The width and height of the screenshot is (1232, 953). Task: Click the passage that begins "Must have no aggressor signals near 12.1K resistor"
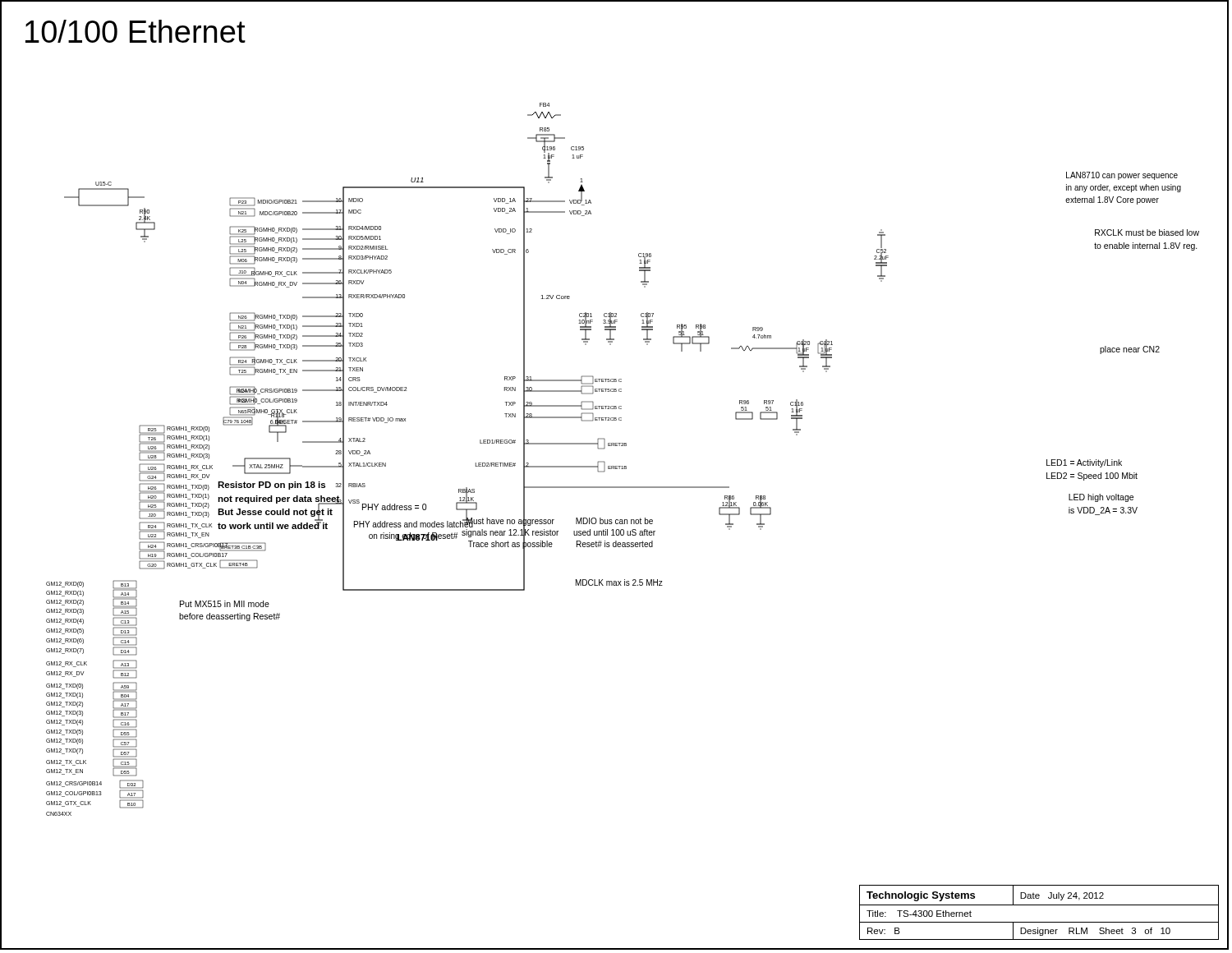click(x=510, y=533)
